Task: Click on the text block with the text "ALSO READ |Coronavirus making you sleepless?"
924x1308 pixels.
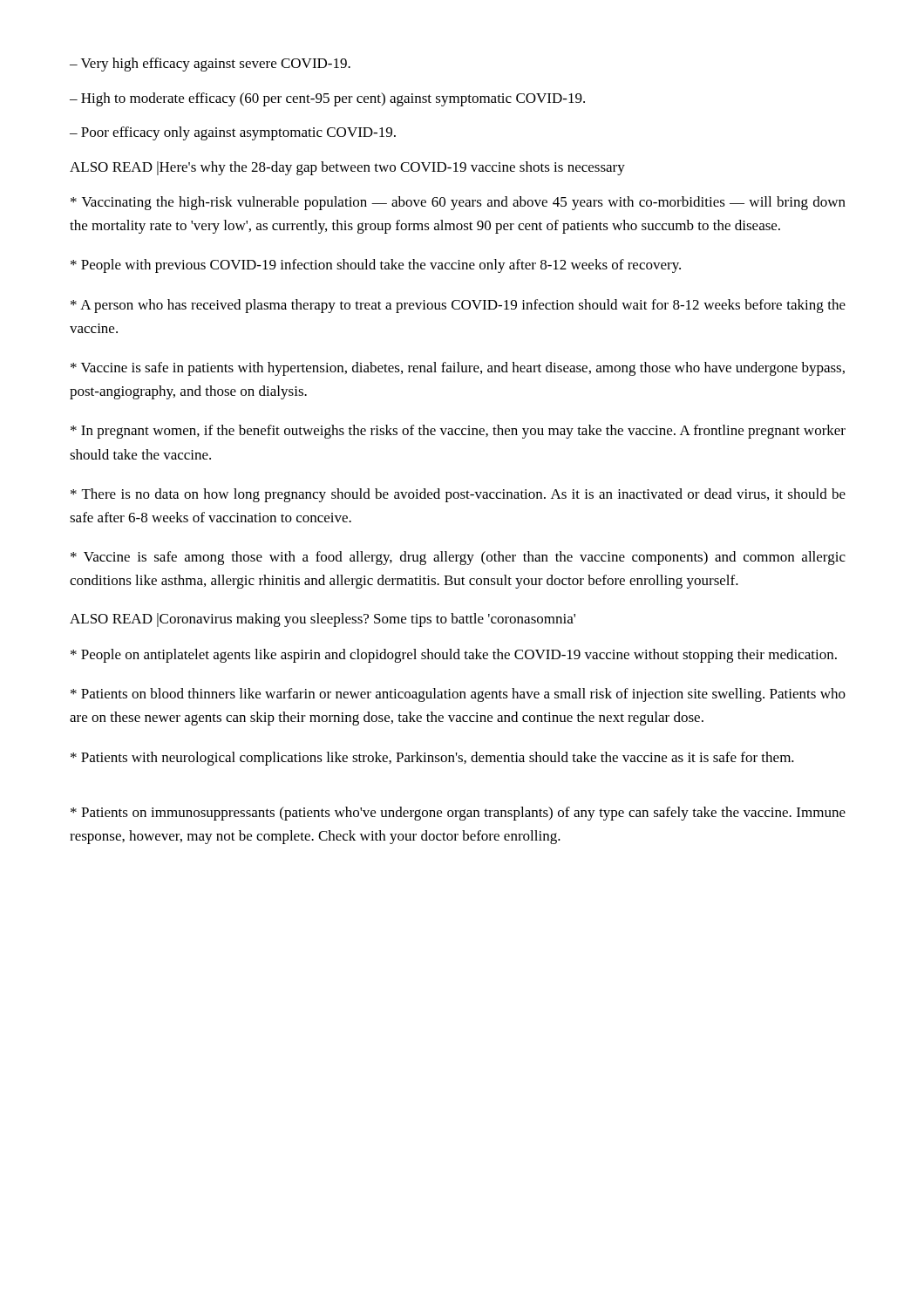Action: click(323, 619)
